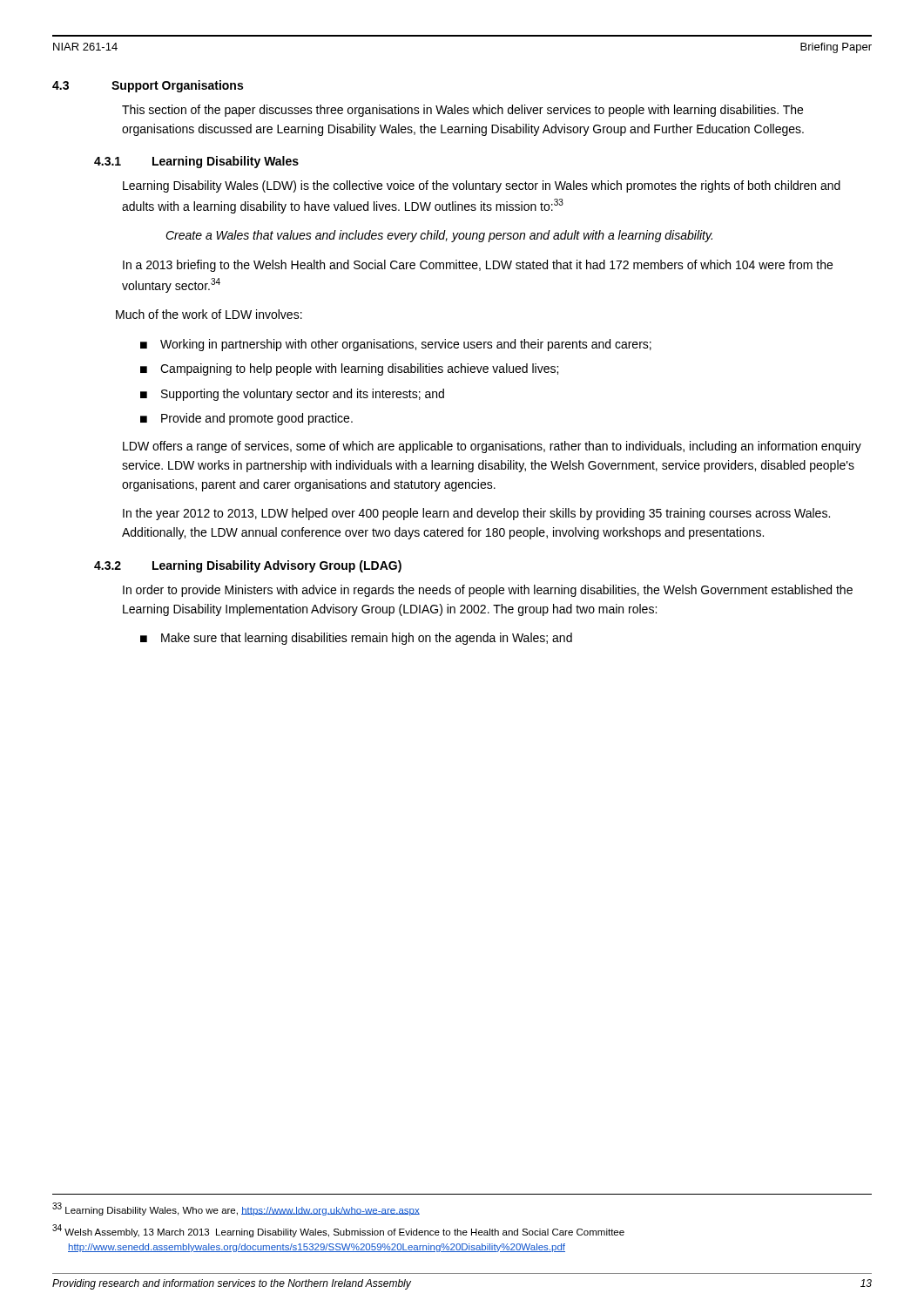The width and height of the screenshot is (924, 1307).
Task: Find the block on this page that starts "LDW offers a range of services, some"
Action: coord(492,465)
